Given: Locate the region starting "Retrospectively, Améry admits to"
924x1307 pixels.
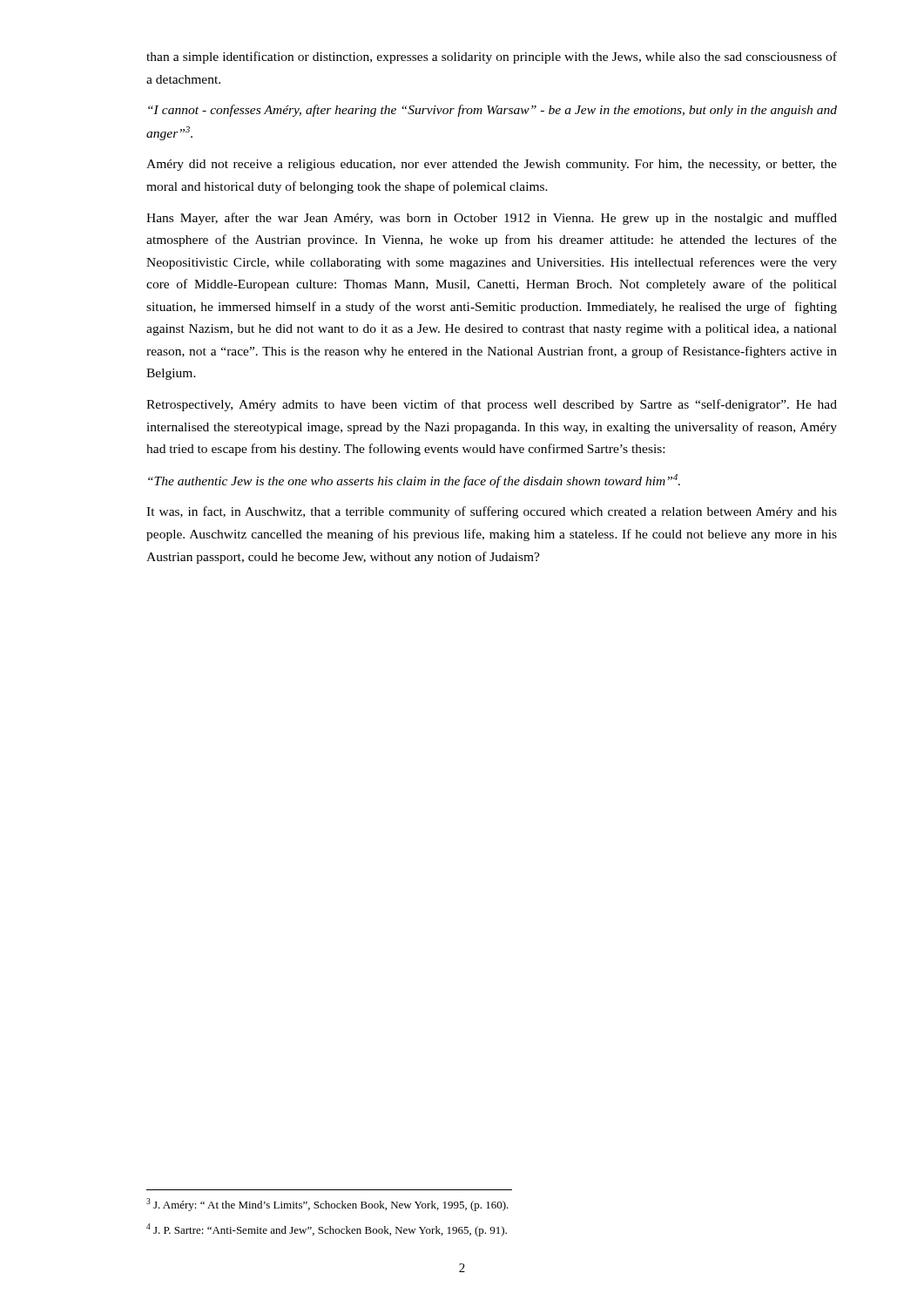Looking at the screenshot, I should point(492,426).
